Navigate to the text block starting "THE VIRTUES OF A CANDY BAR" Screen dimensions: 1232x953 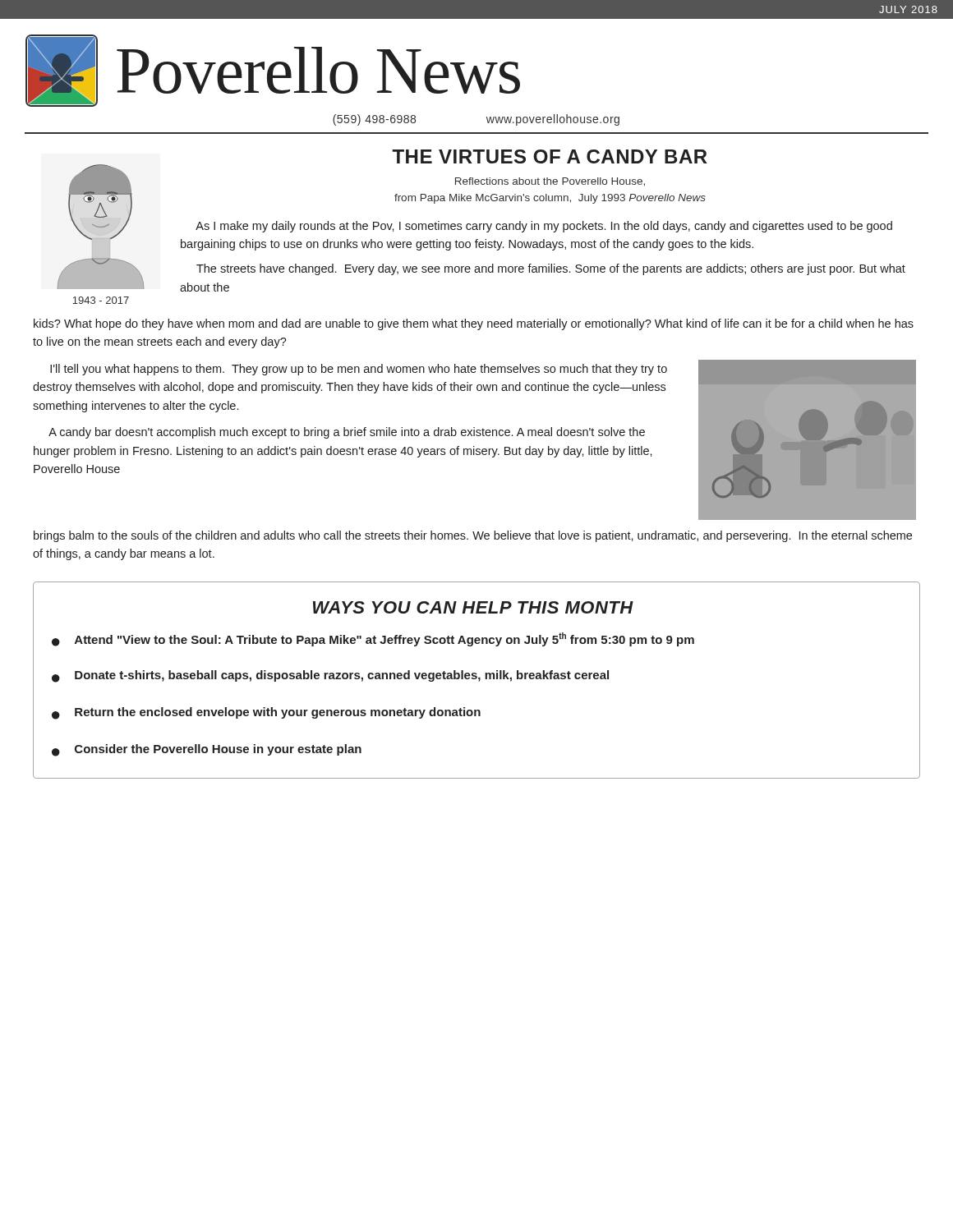click(550, 157)
